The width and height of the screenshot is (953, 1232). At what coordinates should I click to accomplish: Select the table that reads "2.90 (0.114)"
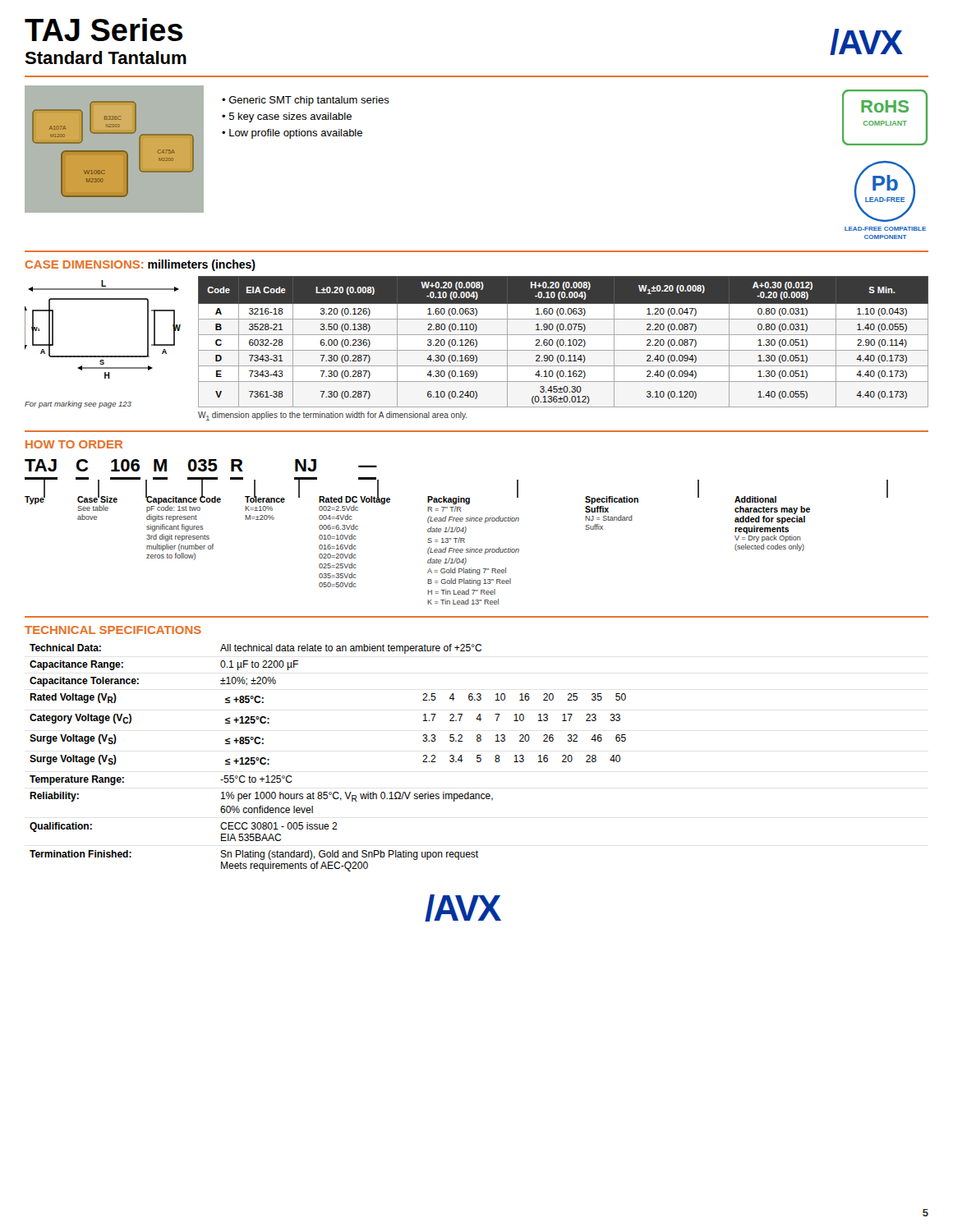point(563,349)
